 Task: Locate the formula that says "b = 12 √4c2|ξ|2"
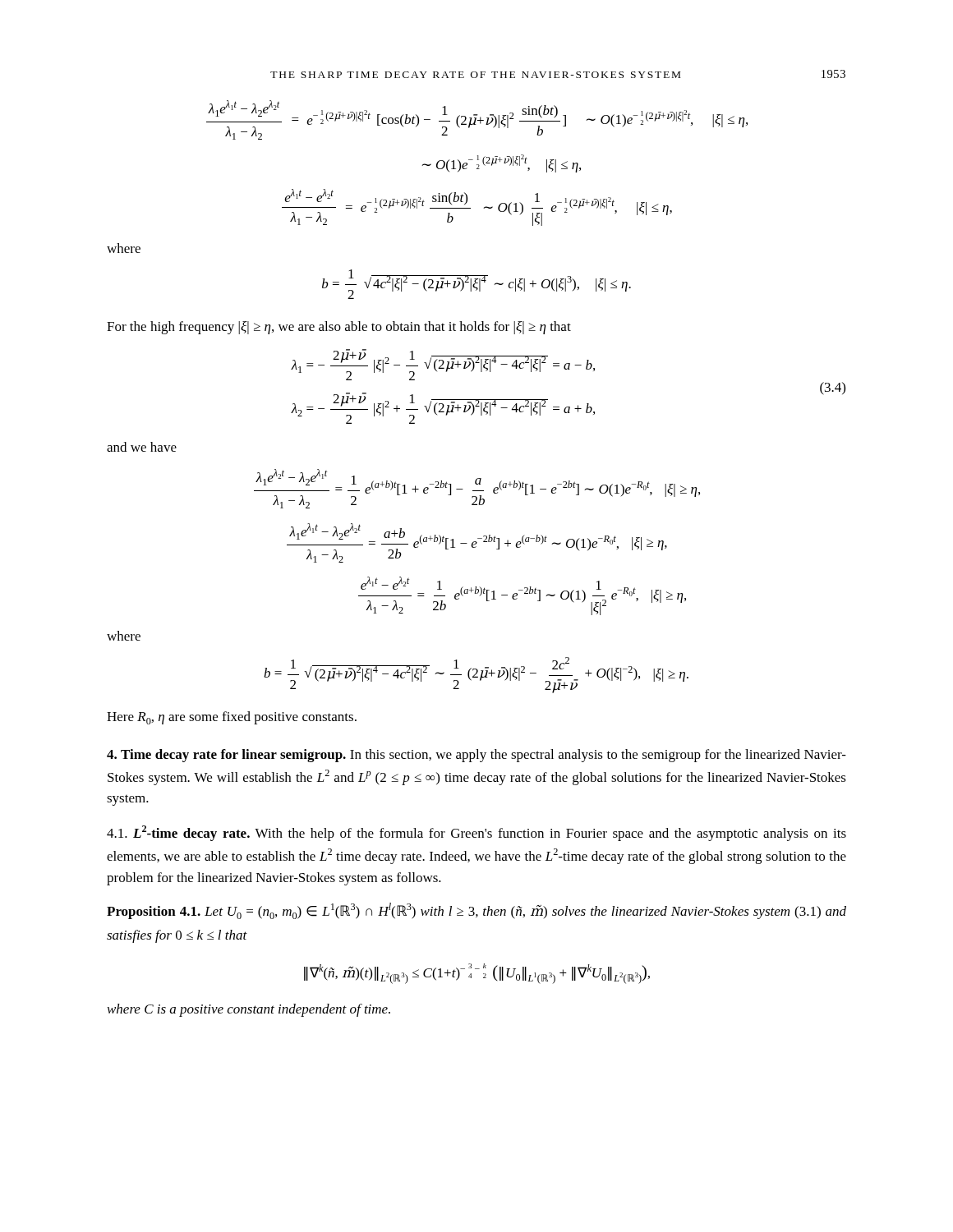pos(476,285)
